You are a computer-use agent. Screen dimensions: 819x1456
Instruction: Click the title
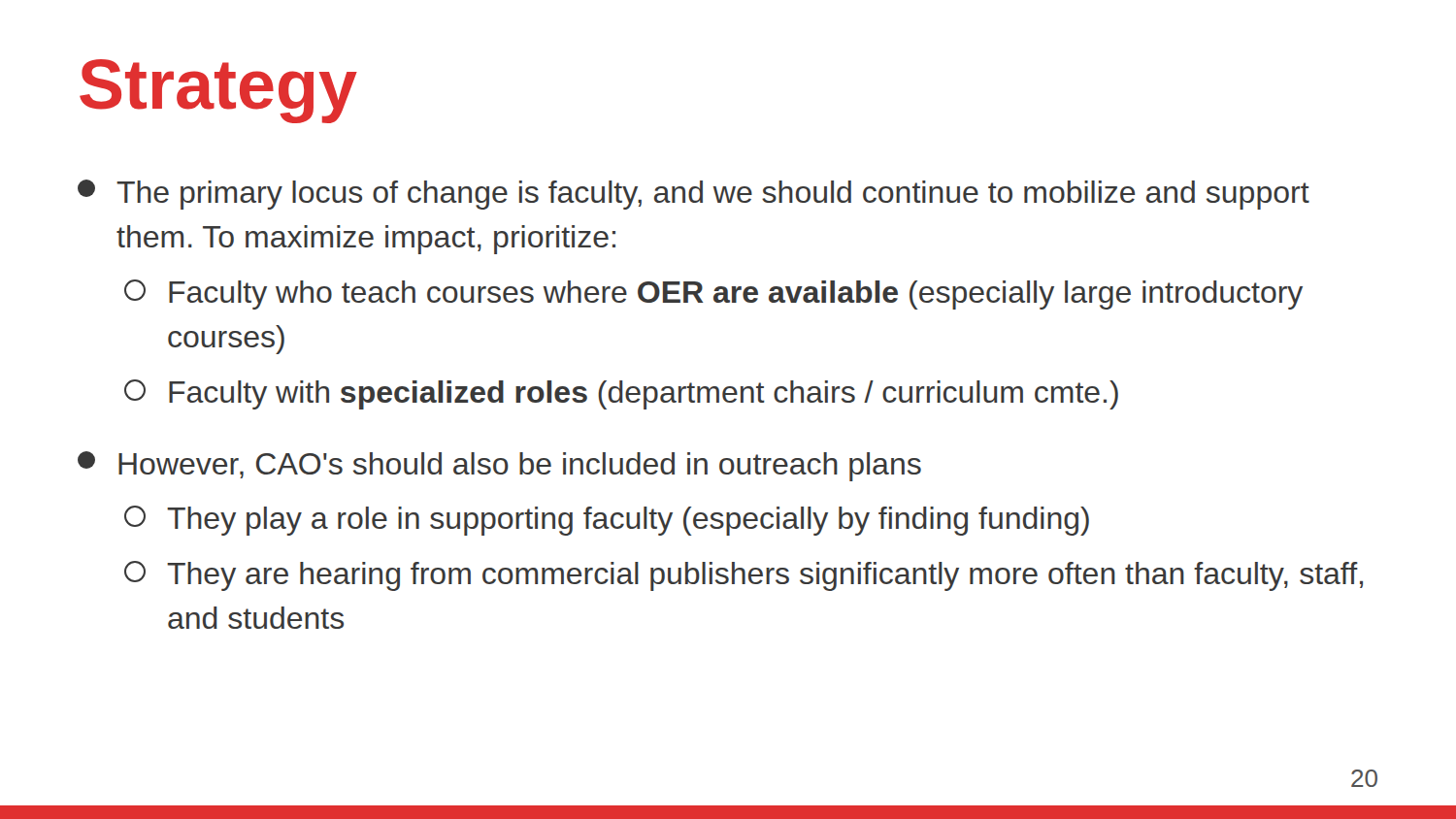(x=217, y=85)
